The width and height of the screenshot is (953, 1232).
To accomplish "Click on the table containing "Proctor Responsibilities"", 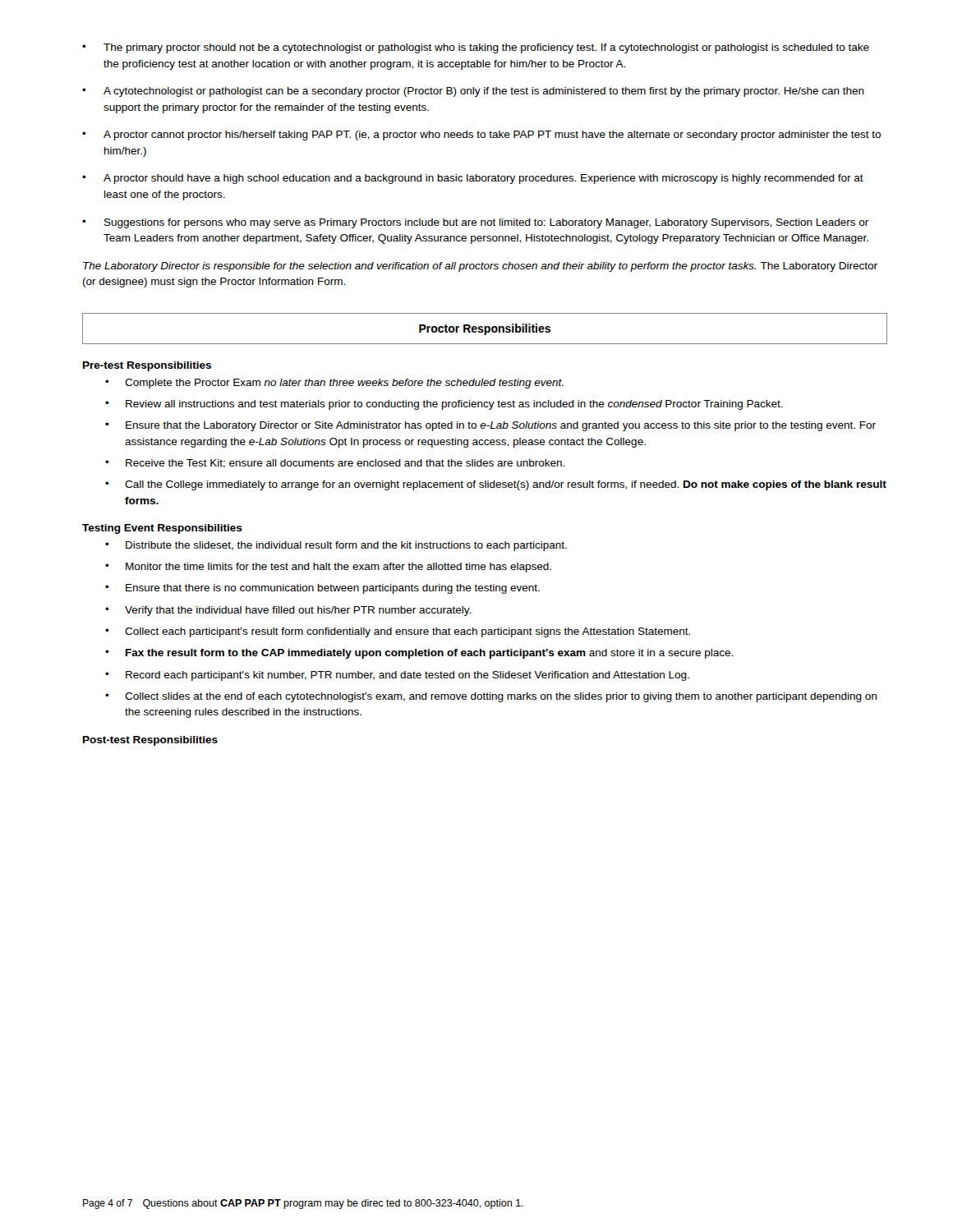I will pyautogui.click(x=485, y=328).
